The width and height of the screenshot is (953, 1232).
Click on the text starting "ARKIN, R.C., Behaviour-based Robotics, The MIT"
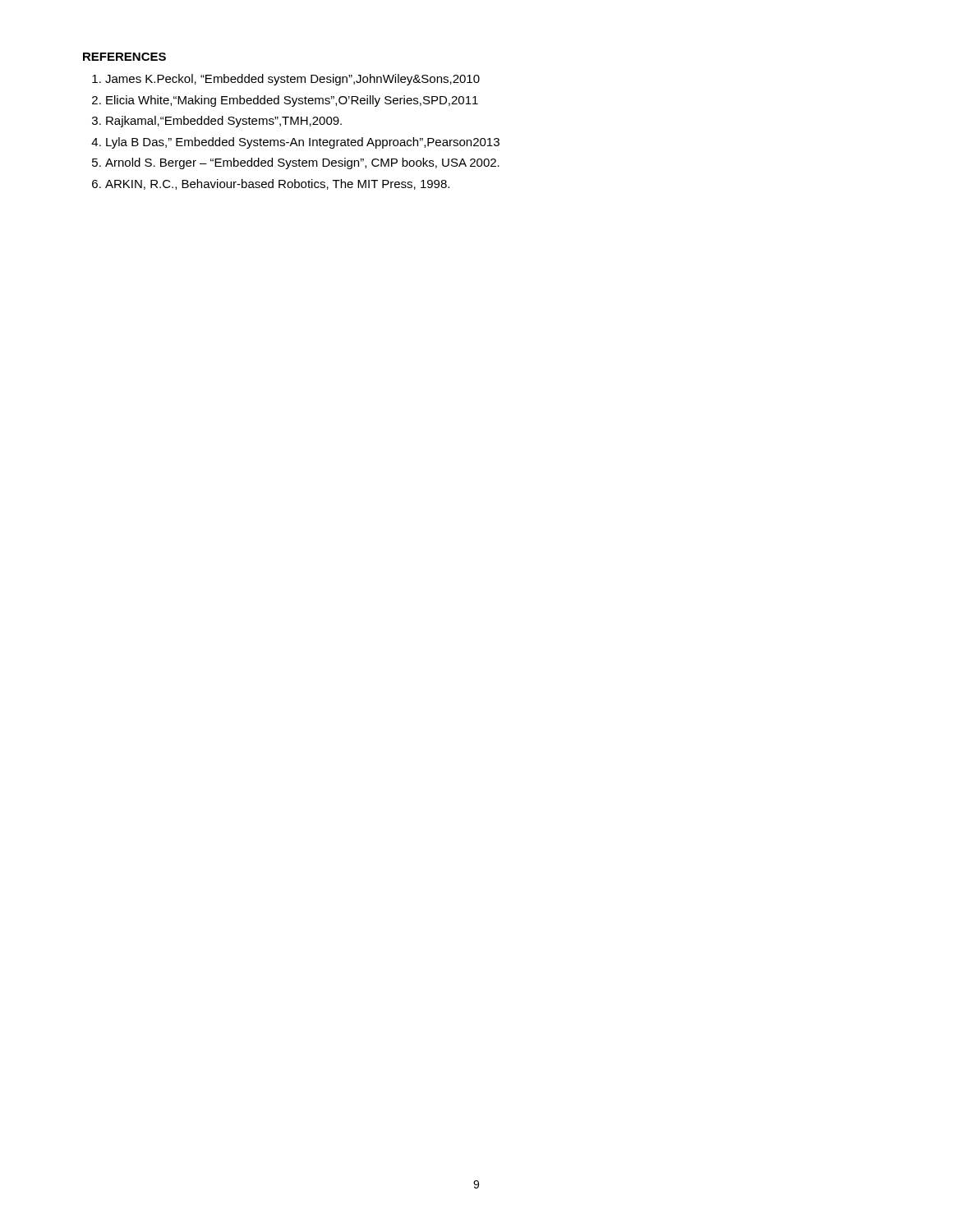[x=278, y=183]
